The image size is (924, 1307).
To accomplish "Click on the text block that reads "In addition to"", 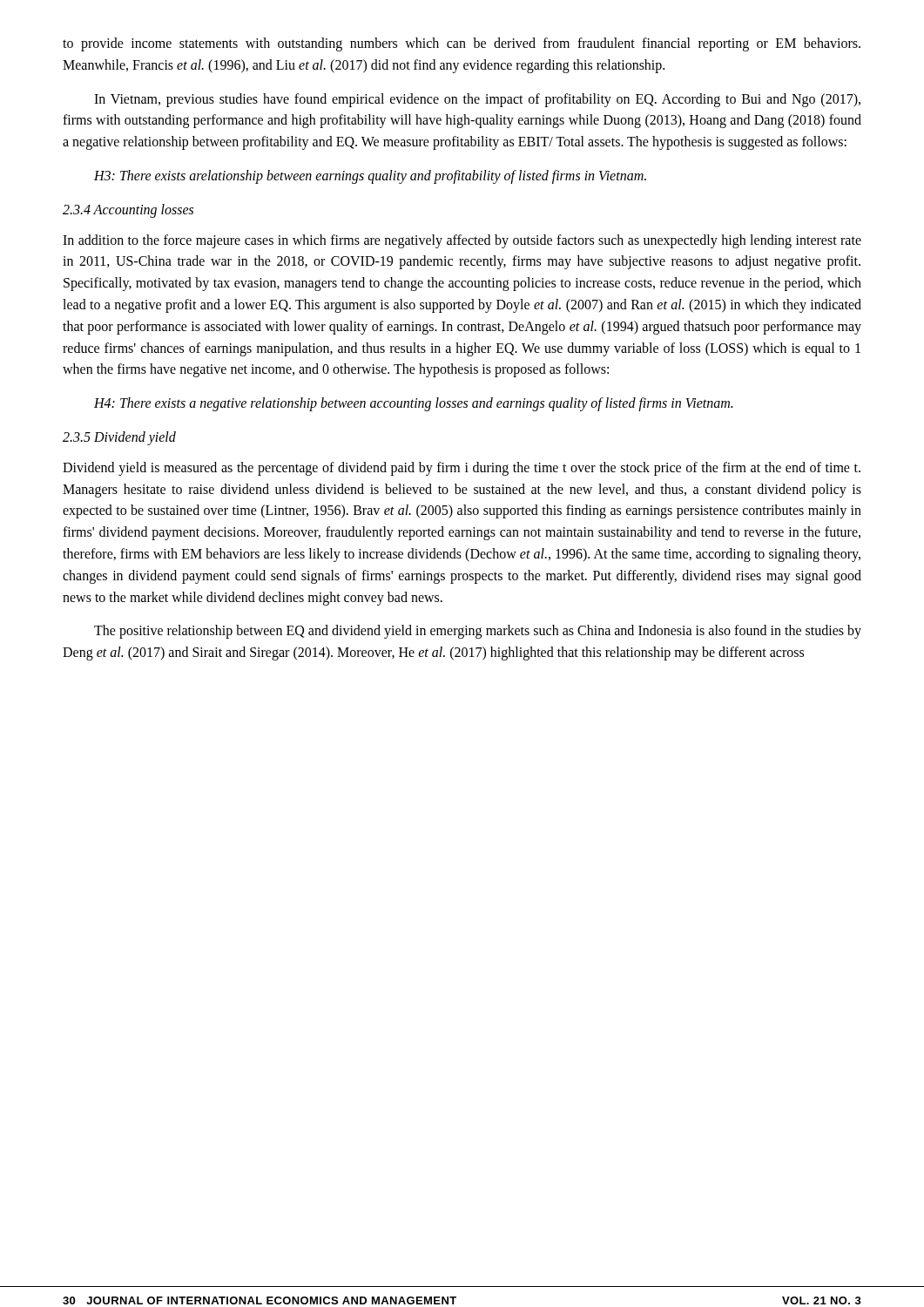I will coord(462,305).
